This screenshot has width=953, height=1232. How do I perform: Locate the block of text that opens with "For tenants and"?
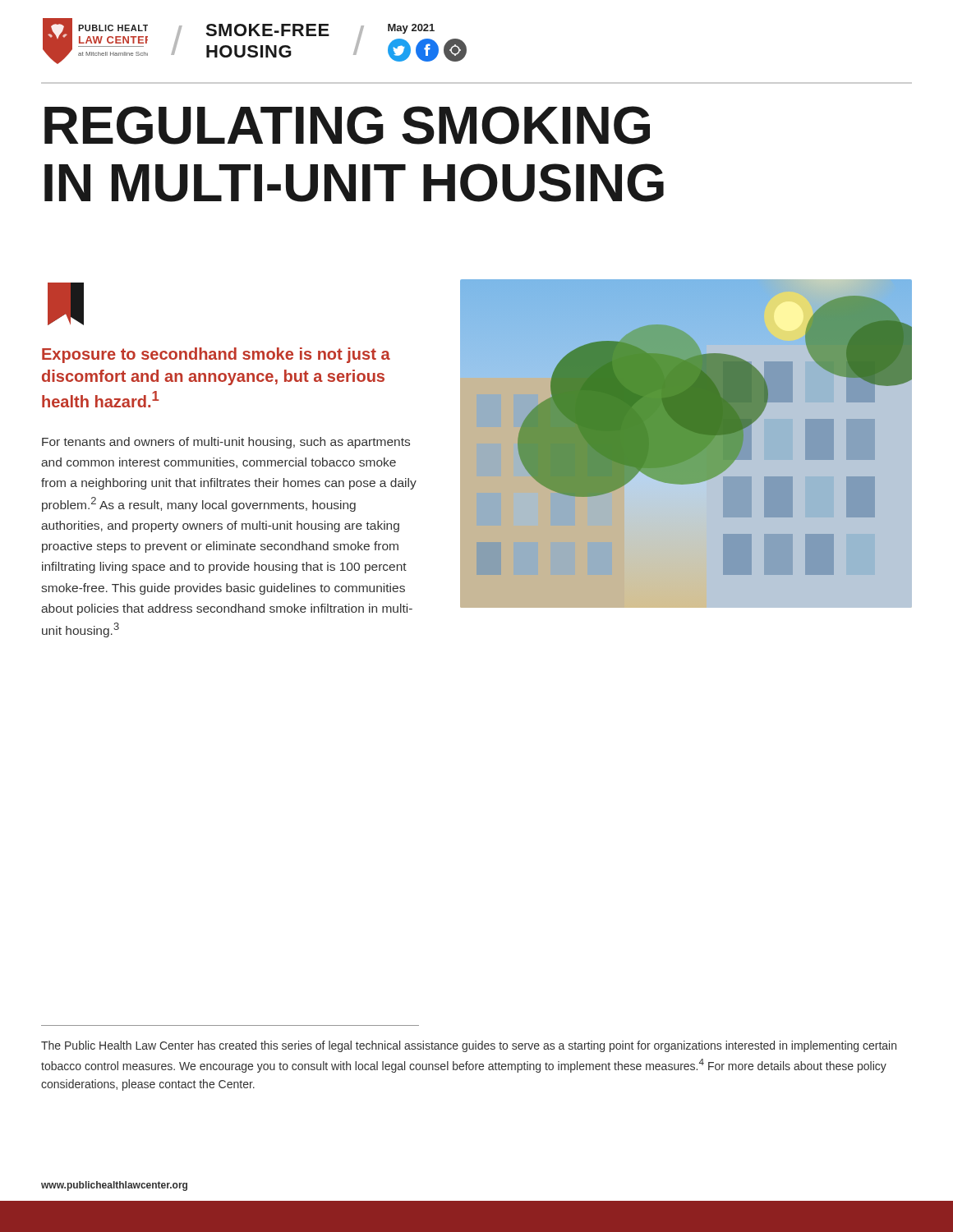point(229,536)
